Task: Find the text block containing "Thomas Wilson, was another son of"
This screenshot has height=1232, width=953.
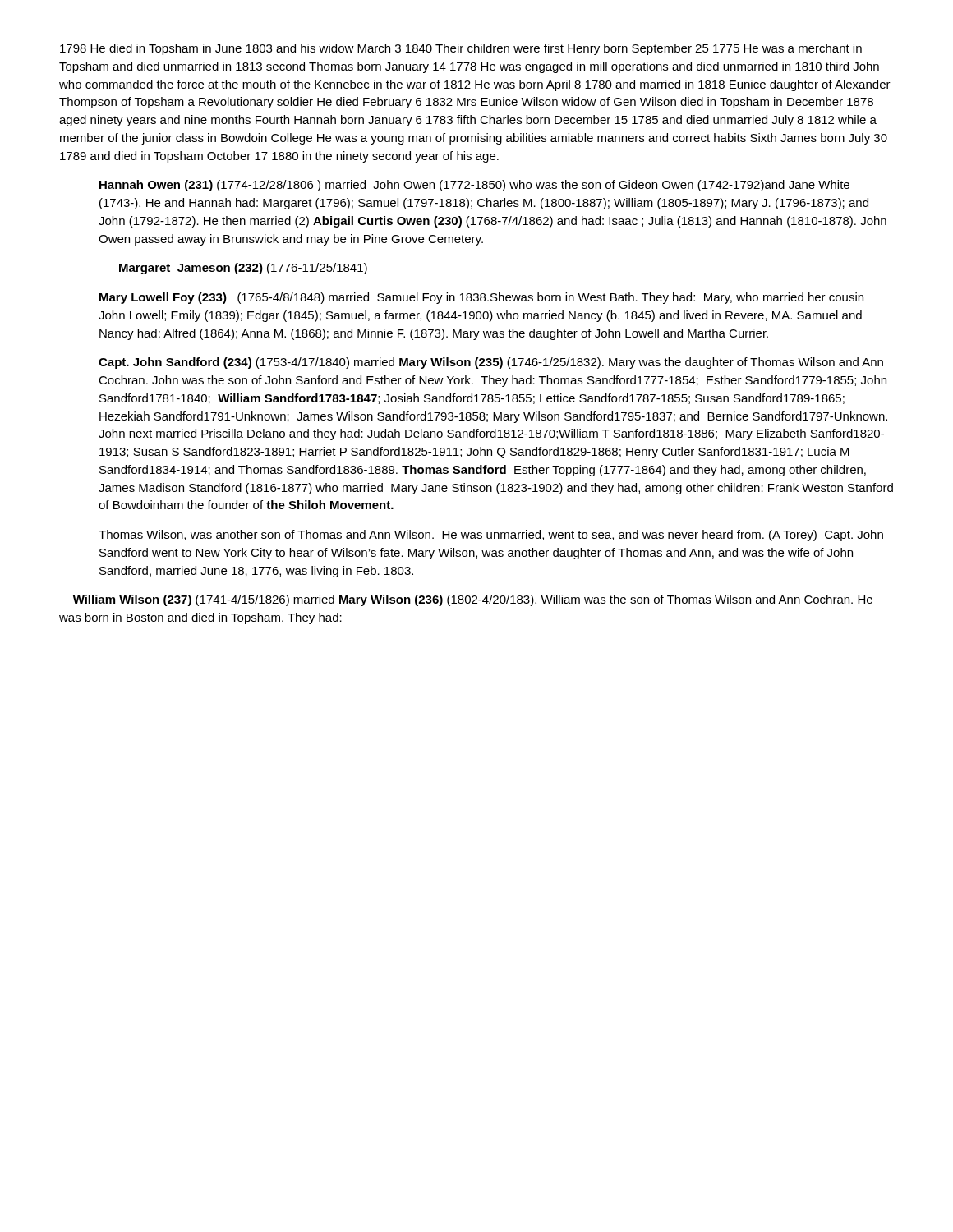Action: tap(491, 552)
